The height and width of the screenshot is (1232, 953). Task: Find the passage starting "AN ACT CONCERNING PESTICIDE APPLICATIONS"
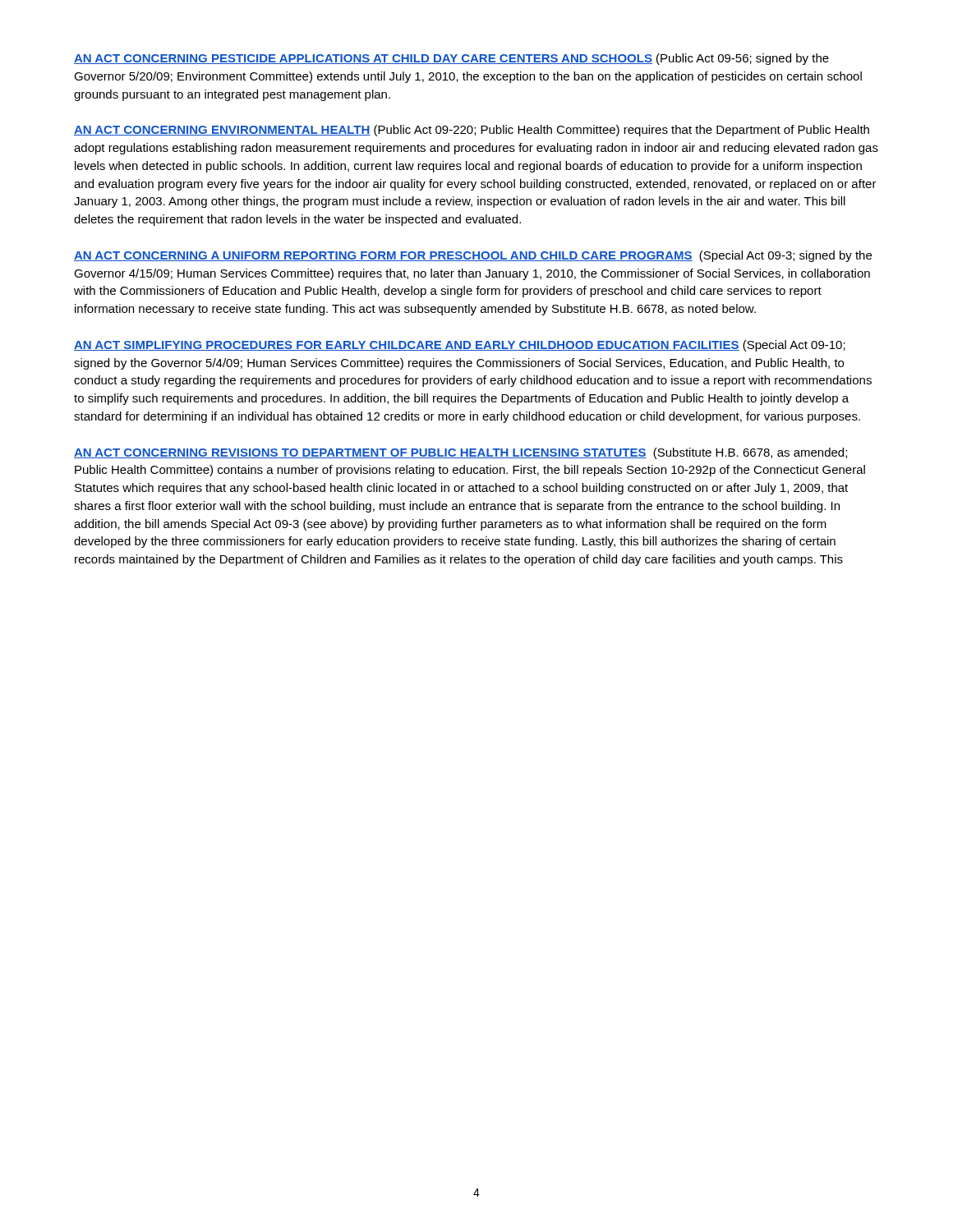(468, 76)
